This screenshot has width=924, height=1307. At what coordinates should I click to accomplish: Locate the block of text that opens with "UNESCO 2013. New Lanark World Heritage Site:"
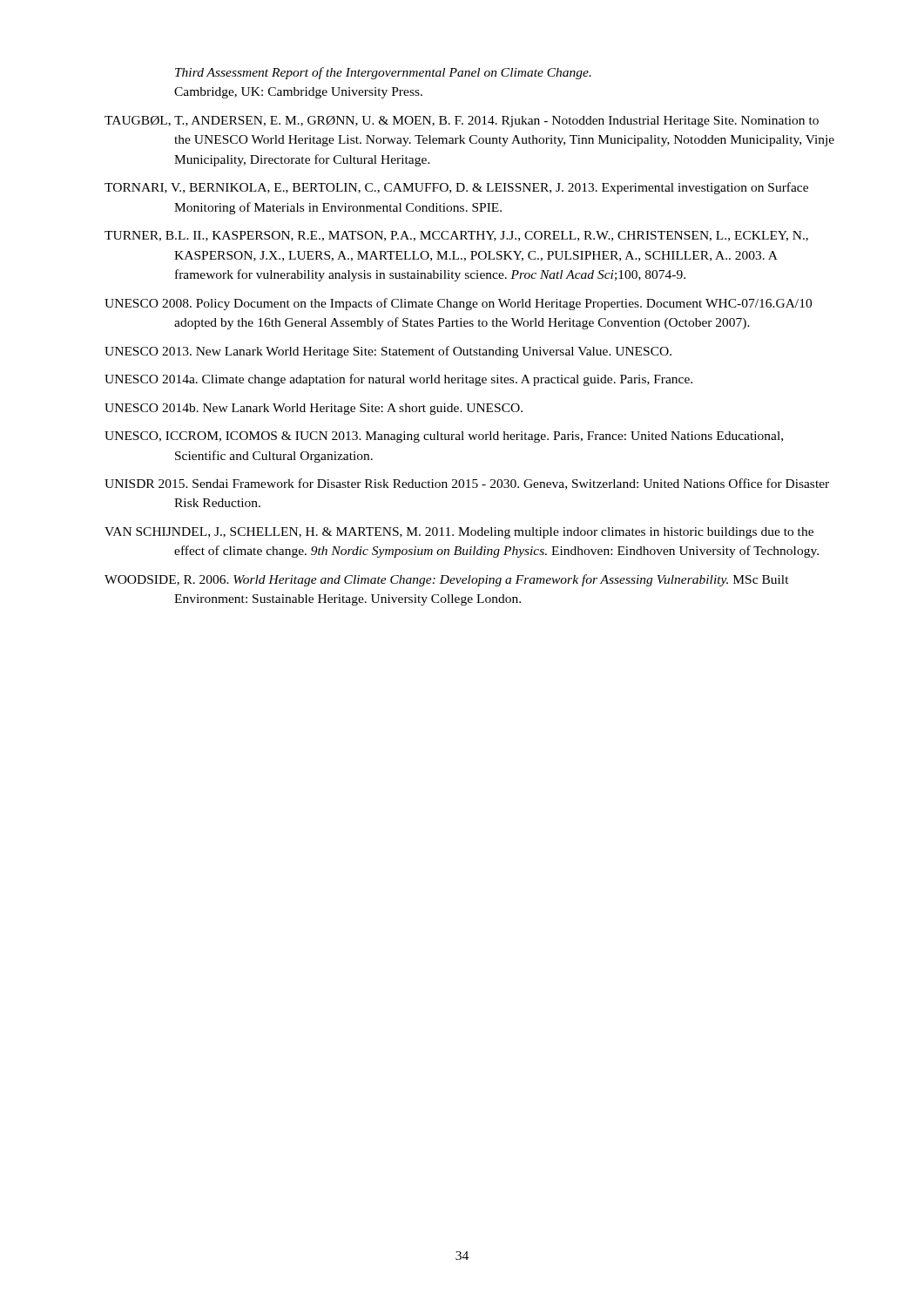tap(388, 350)
